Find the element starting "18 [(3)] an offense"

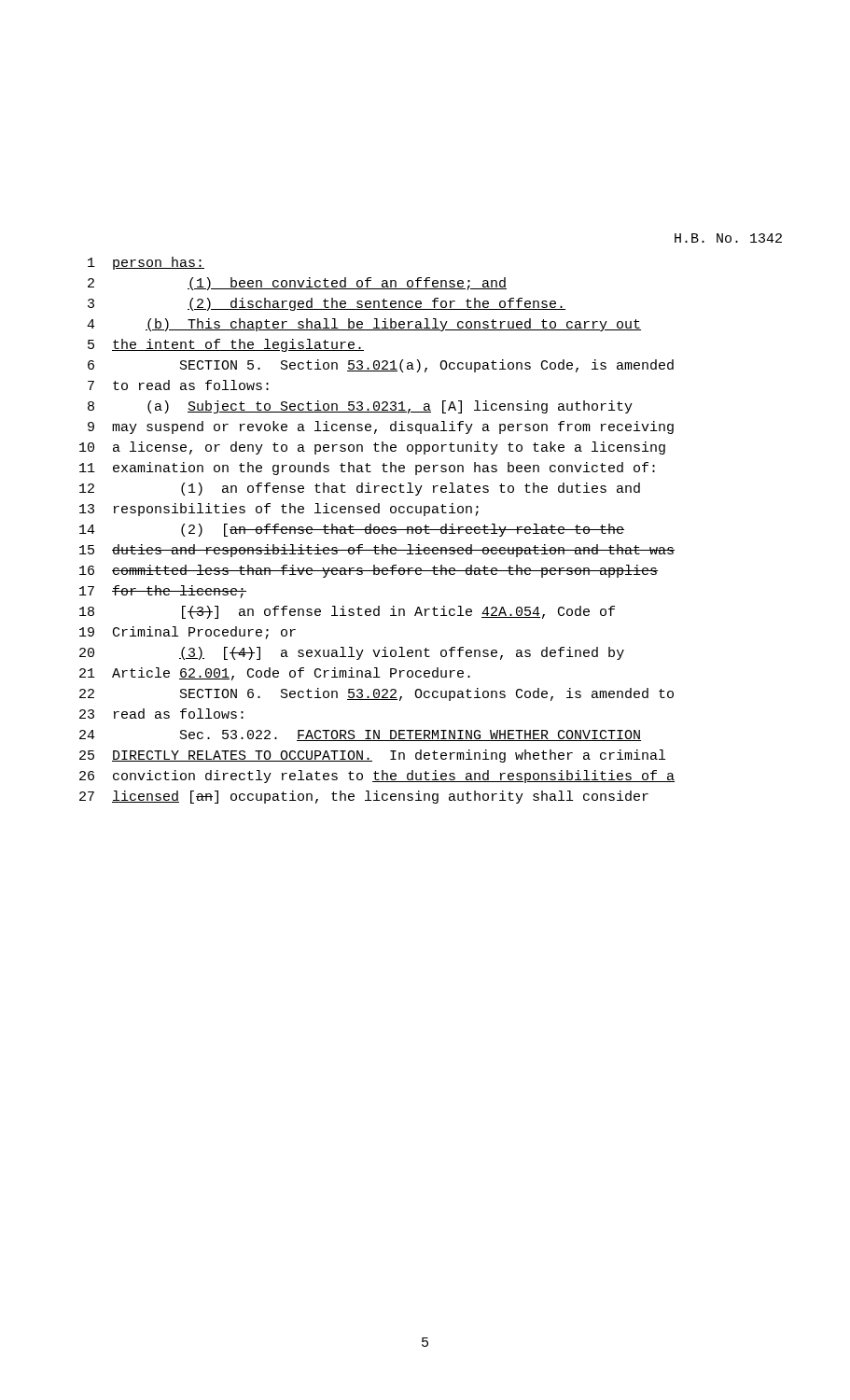pyautogui.click(x=342, y=613)
